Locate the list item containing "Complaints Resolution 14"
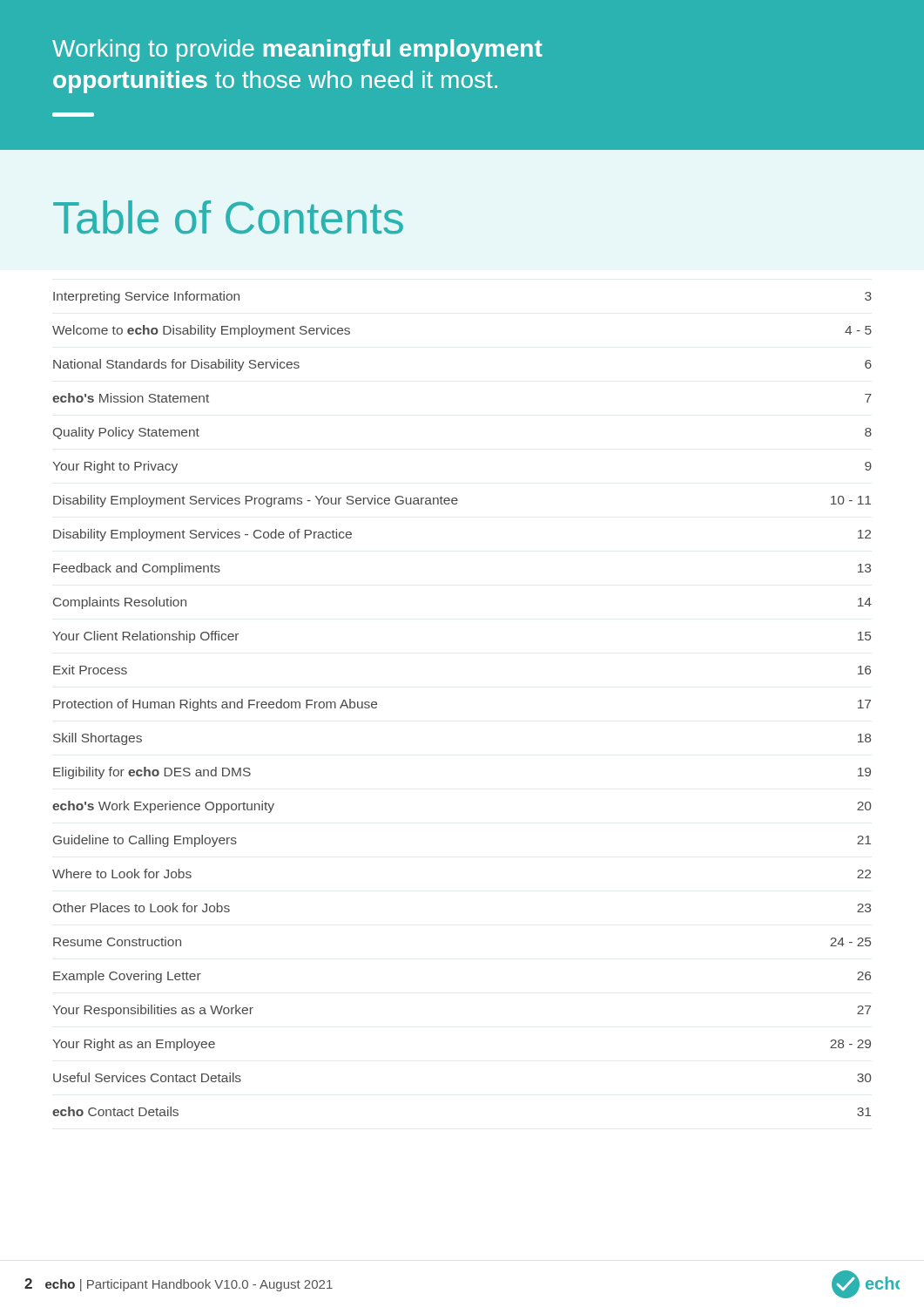This screenshot has width=924, height=1307. 111,603
